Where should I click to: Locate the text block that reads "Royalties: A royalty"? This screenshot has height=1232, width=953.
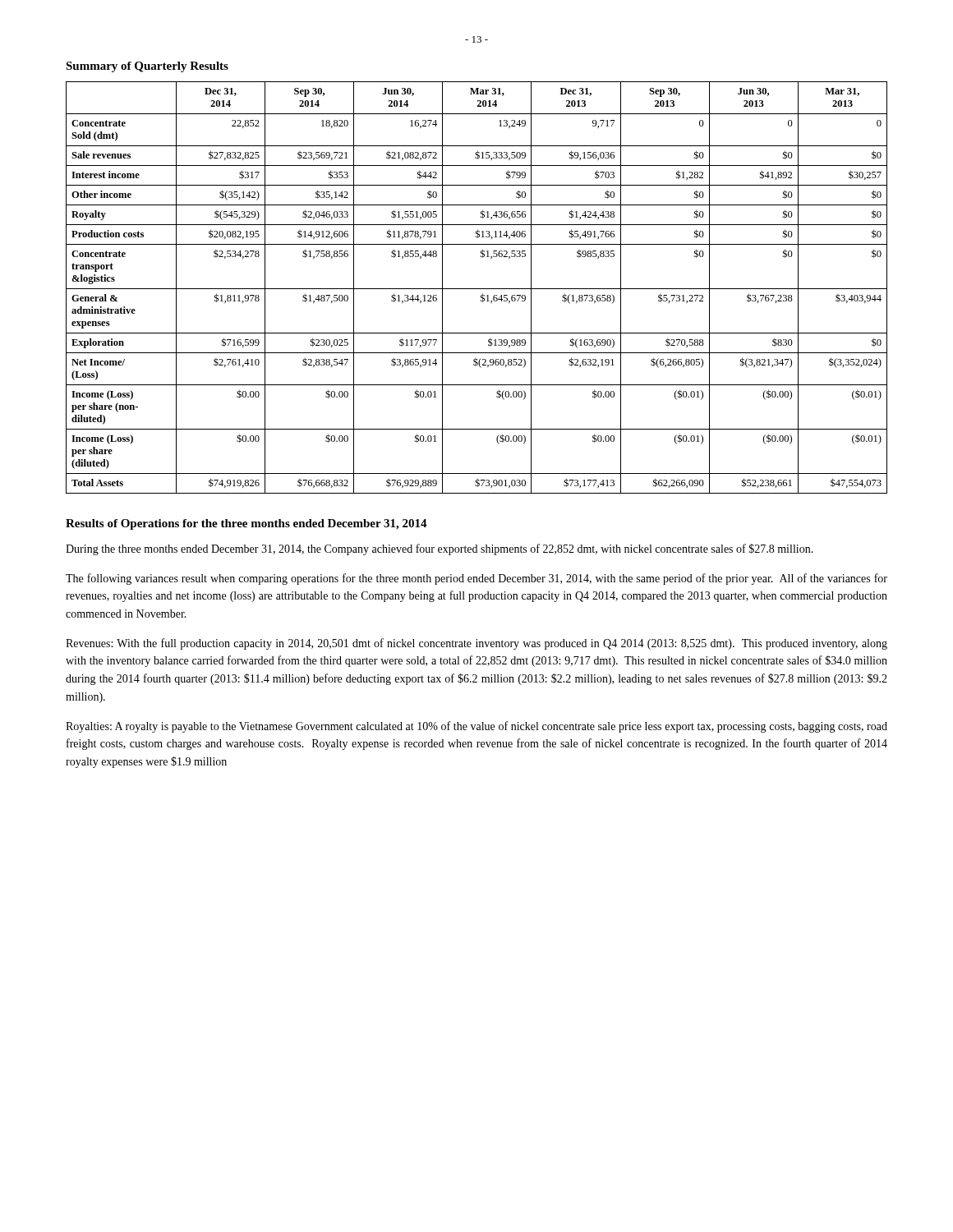point(476,744)
